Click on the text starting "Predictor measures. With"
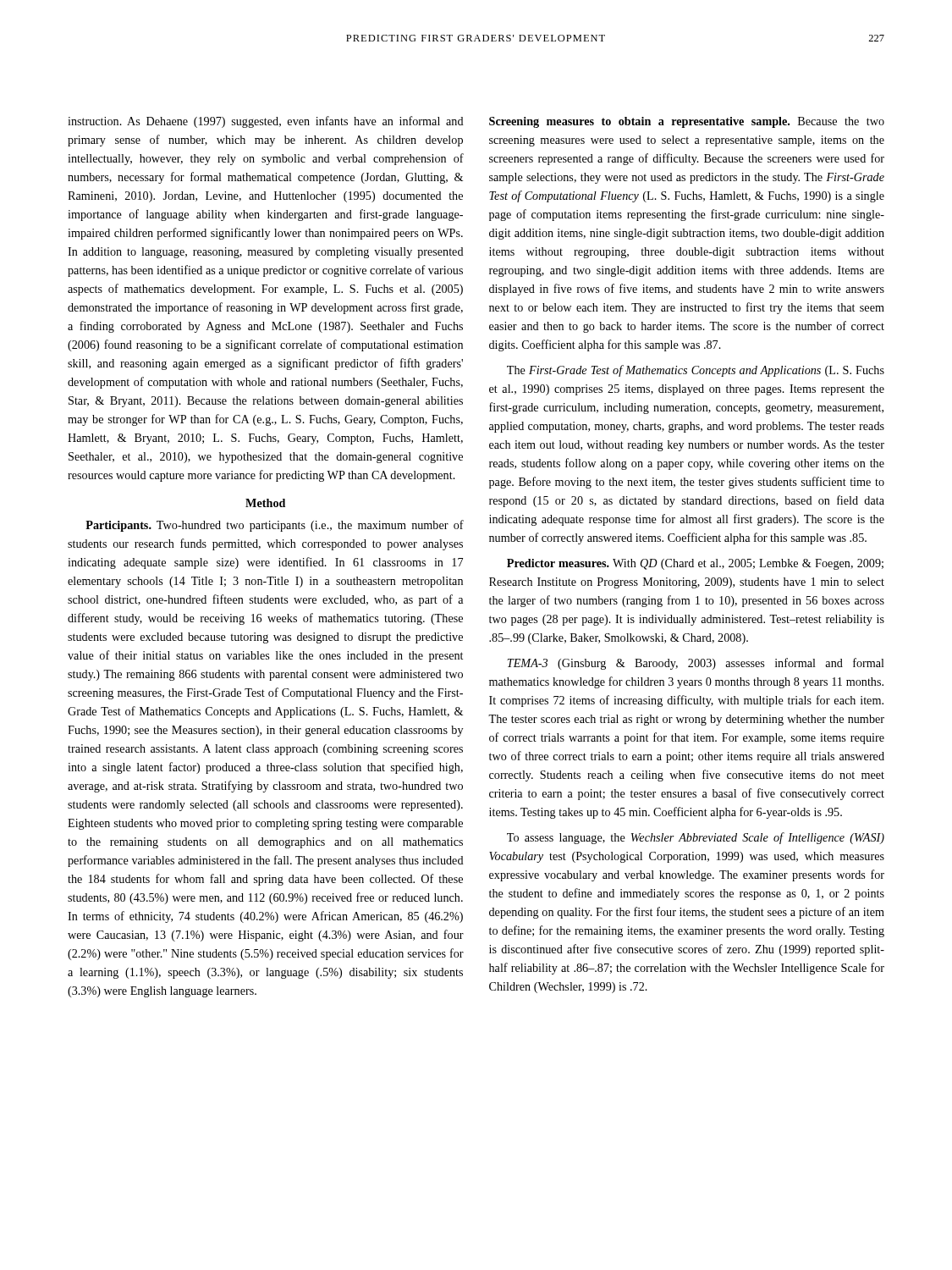Viewport: 952px width, 1270px height. coord(686,775)
